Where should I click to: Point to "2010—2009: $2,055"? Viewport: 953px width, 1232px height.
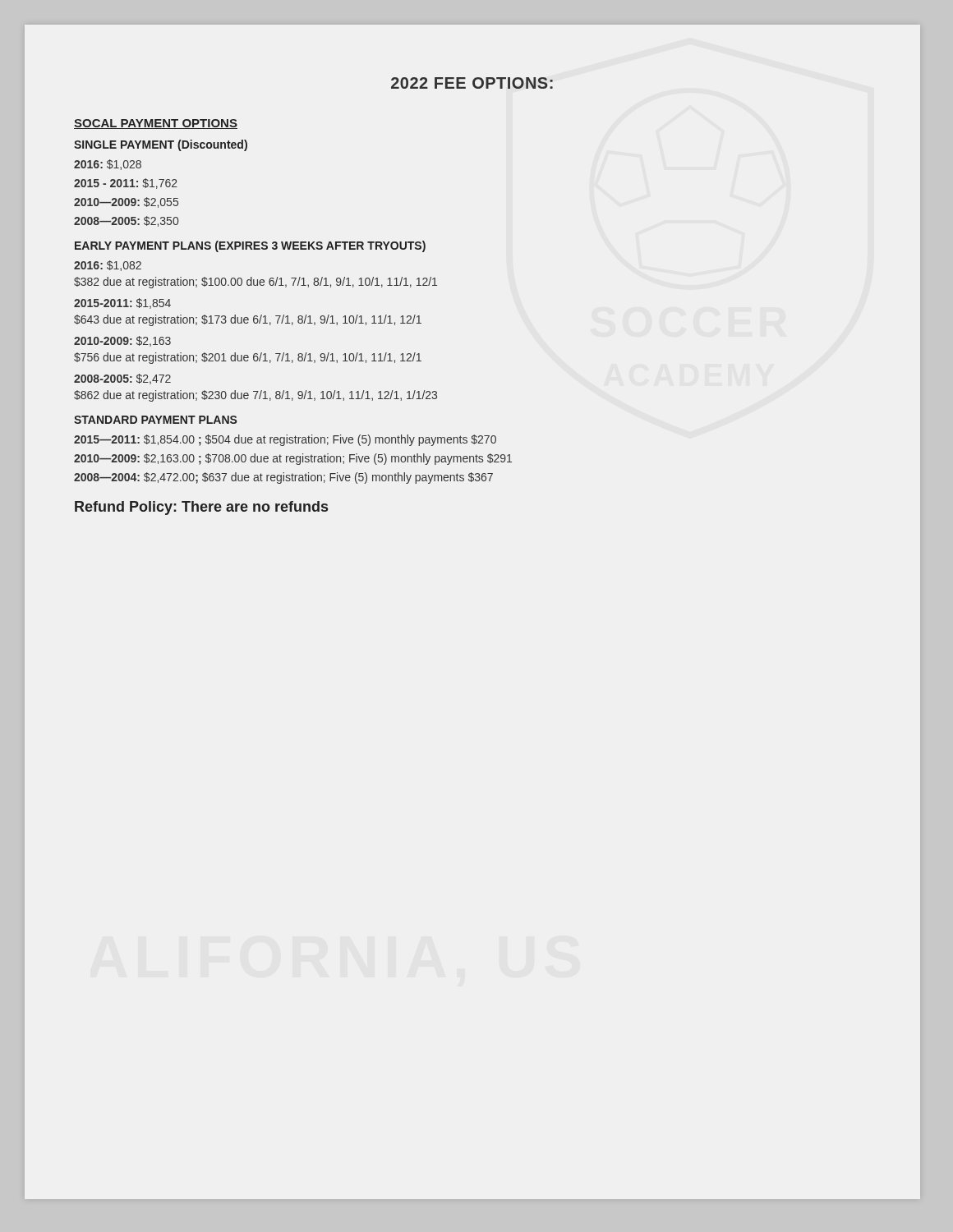126,202
